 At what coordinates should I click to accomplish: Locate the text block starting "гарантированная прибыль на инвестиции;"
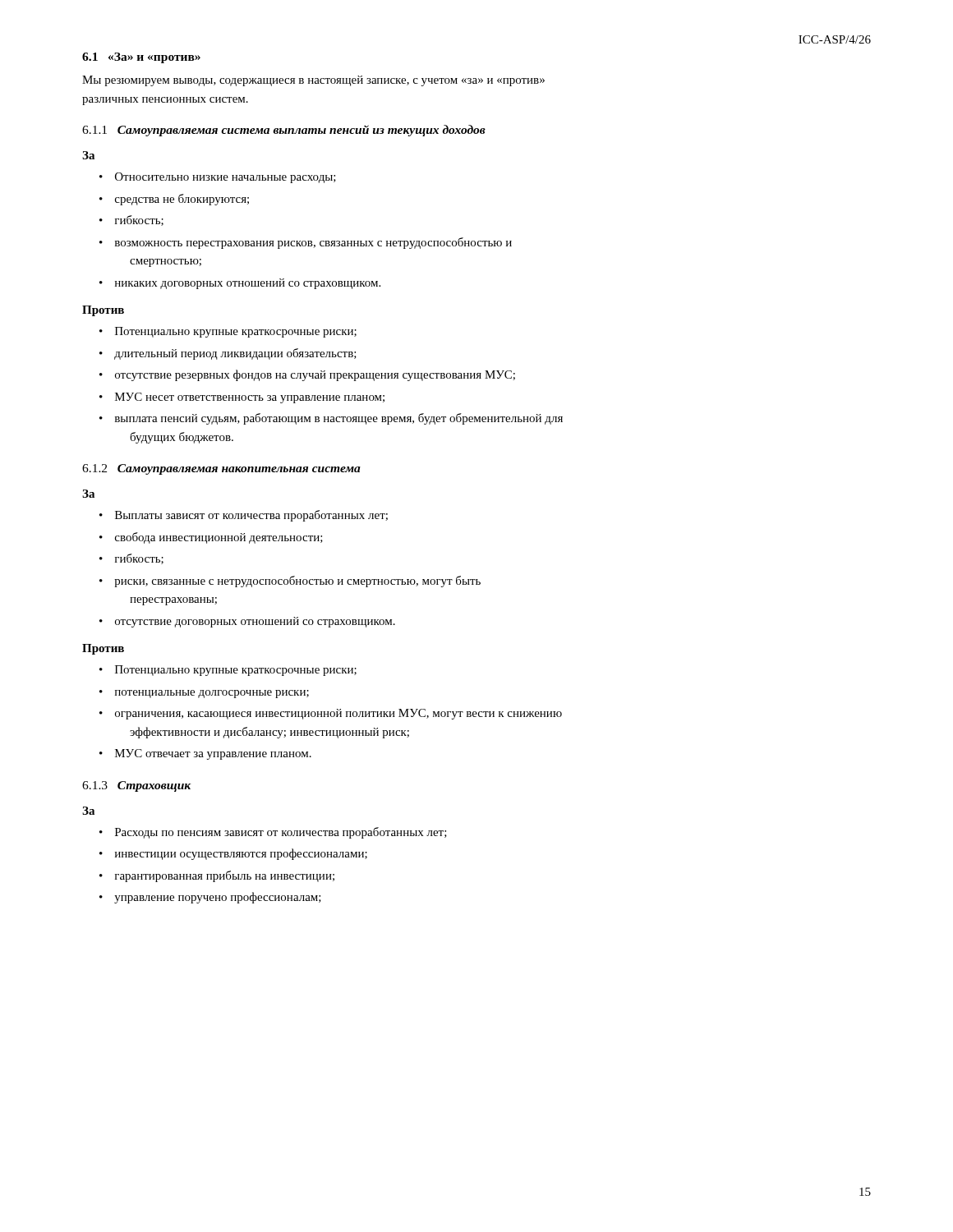click(x=225, y=876)
